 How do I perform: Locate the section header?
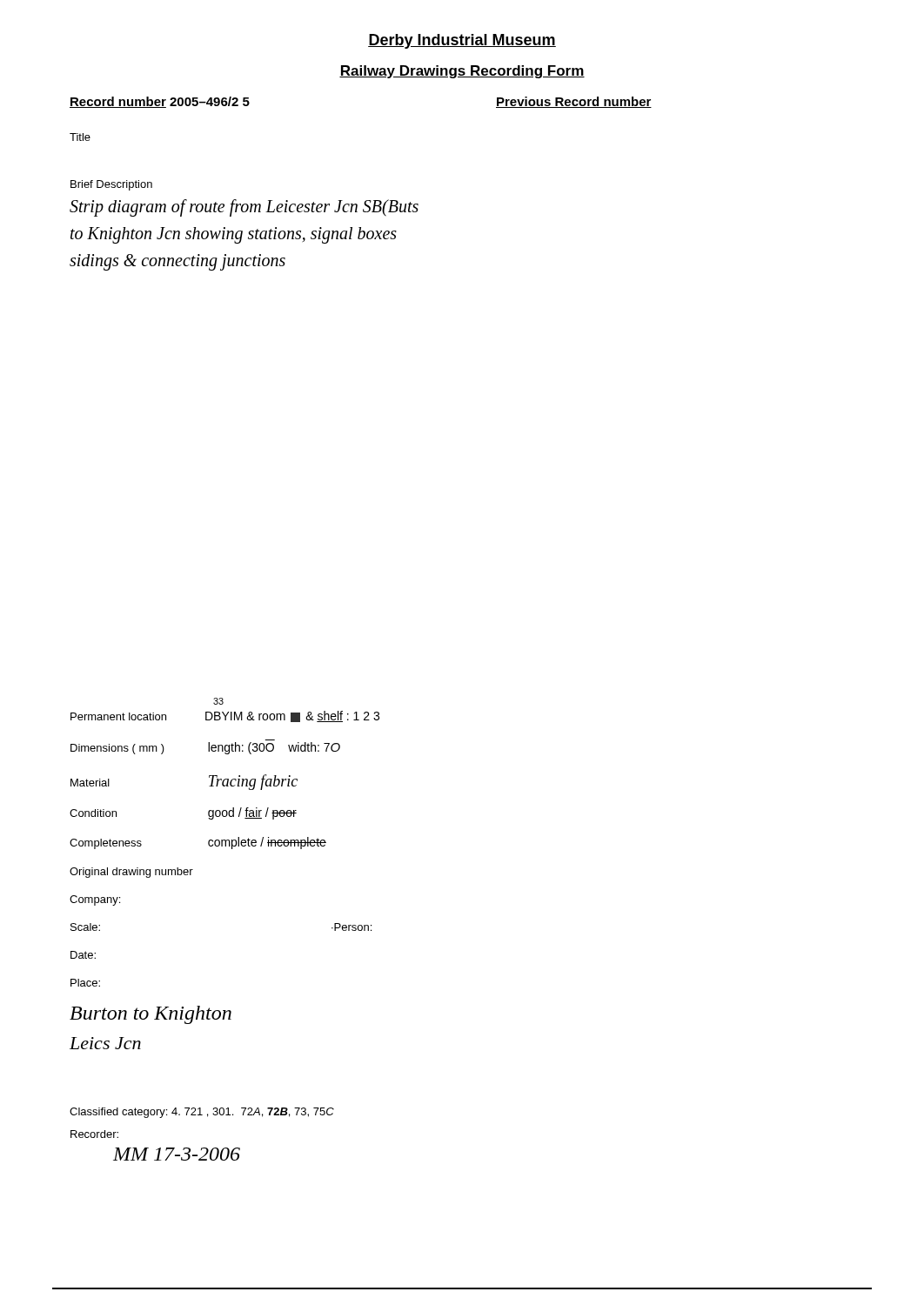coord(462,71)
